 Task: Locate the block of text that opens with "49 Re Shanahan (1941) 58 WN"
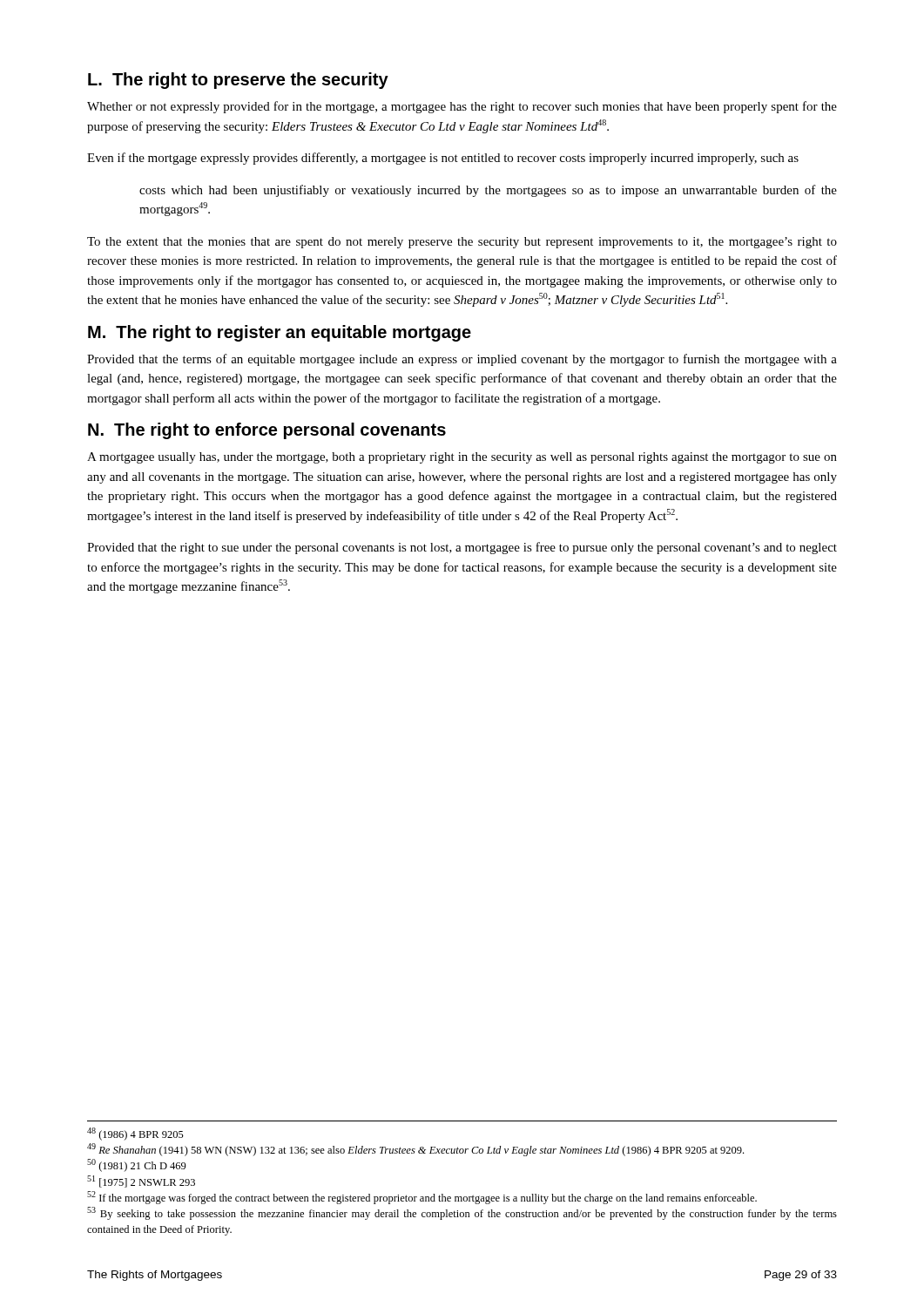click(462, 1150)
